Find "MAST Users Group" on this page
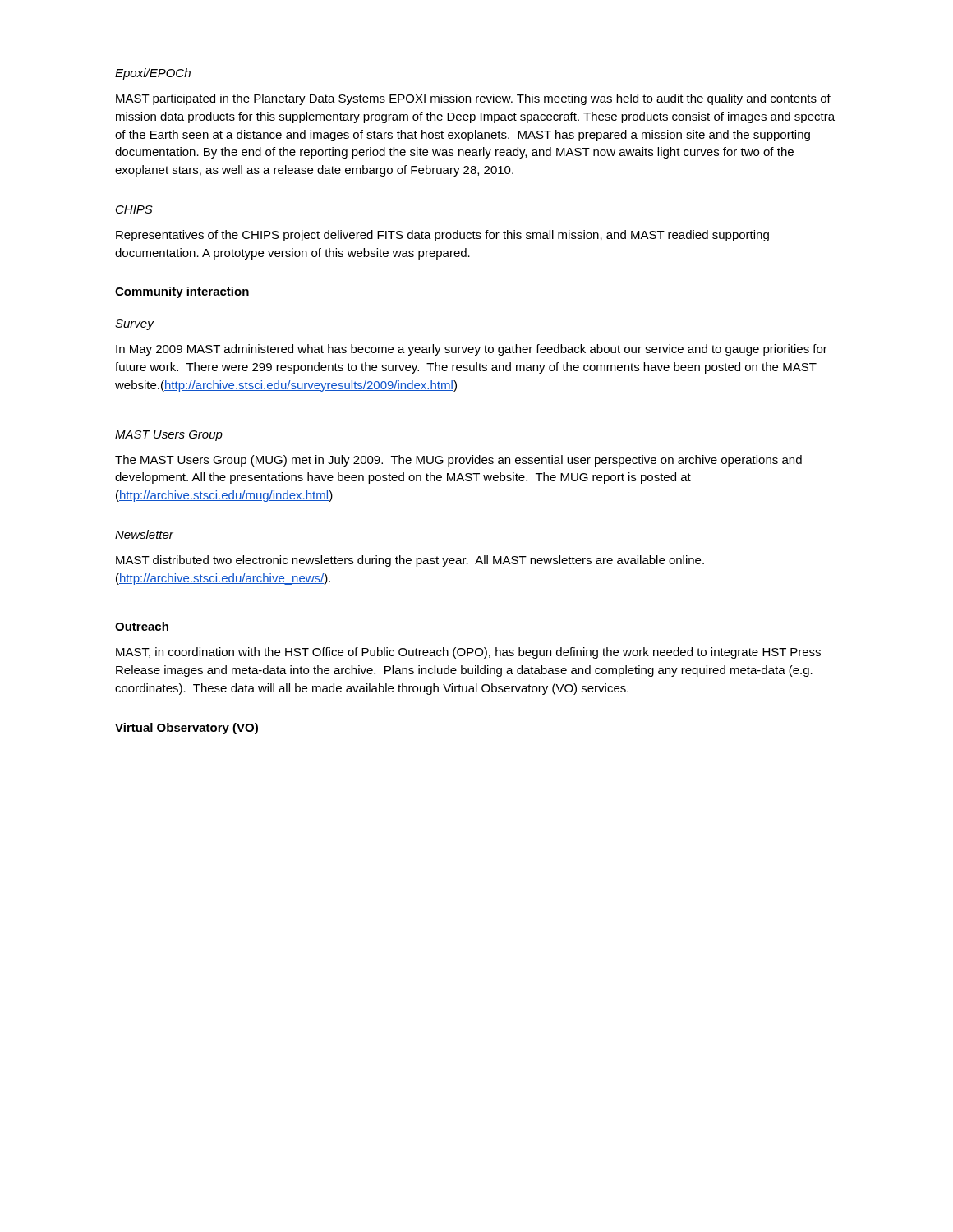 pos(169,434)
